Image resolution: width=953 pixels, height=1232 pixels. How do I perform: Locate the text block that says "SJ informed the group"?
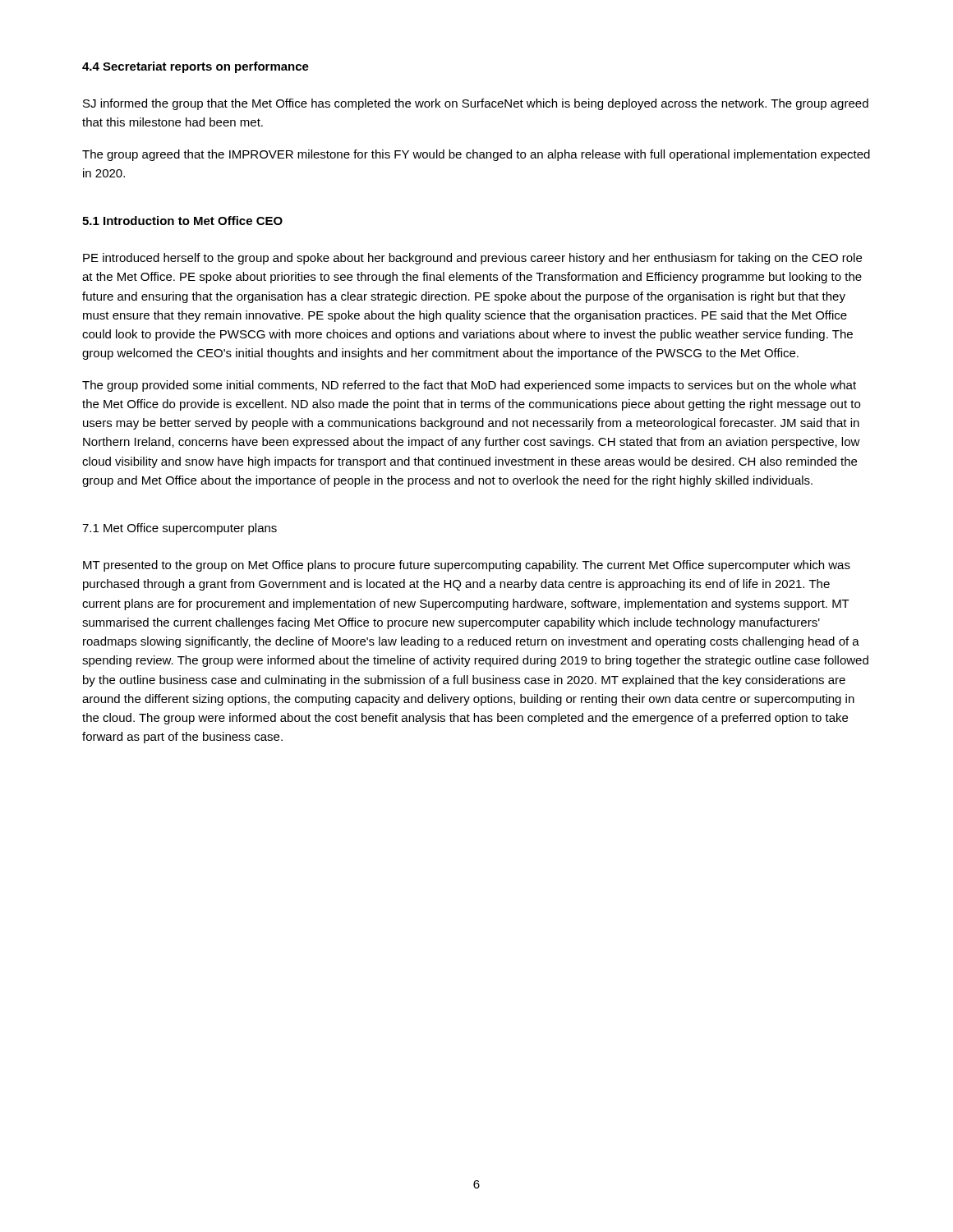pos(476,113)
